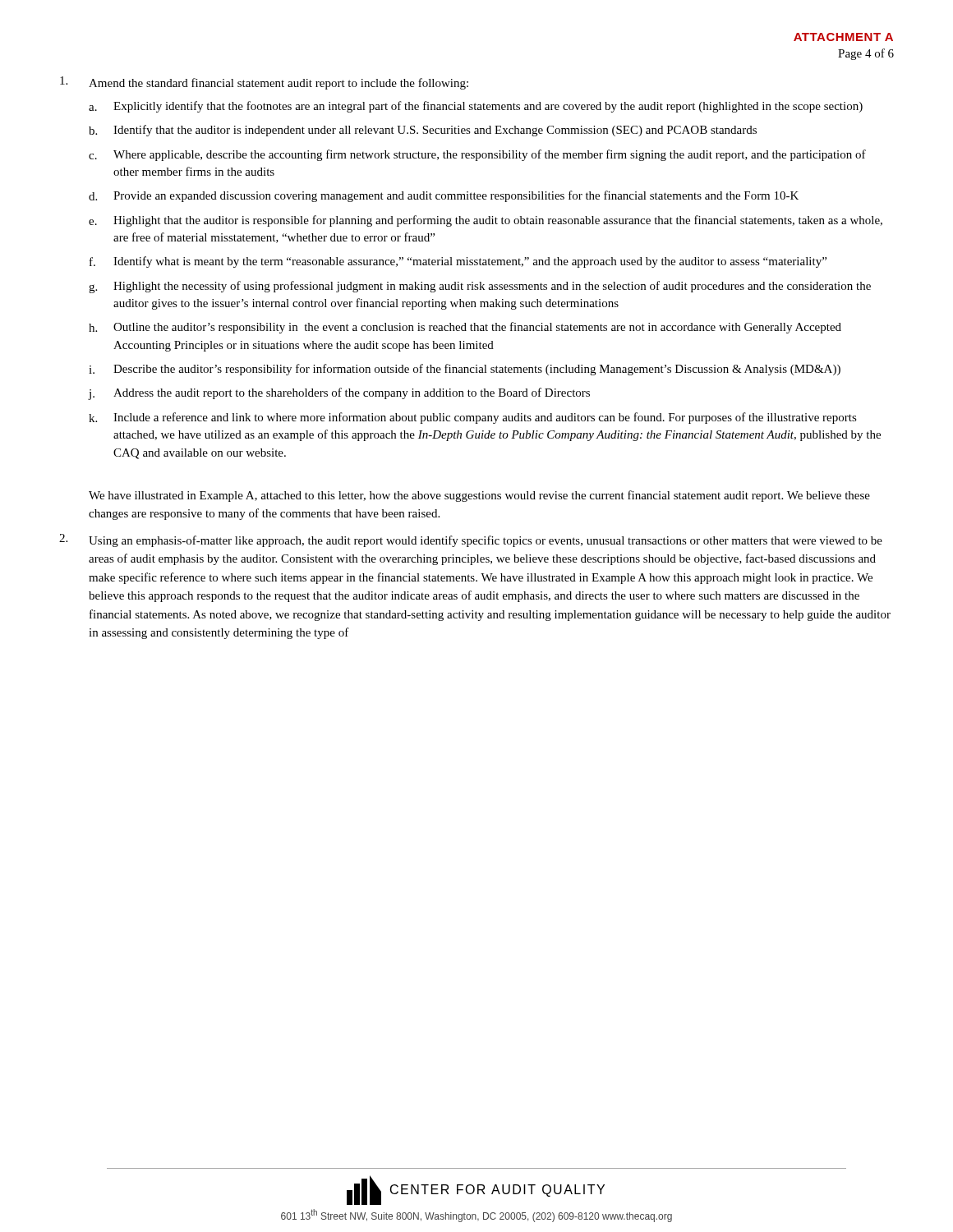Select the list item containing "h. Outline the"
The image size is (953, 1232).
(491, 337)
